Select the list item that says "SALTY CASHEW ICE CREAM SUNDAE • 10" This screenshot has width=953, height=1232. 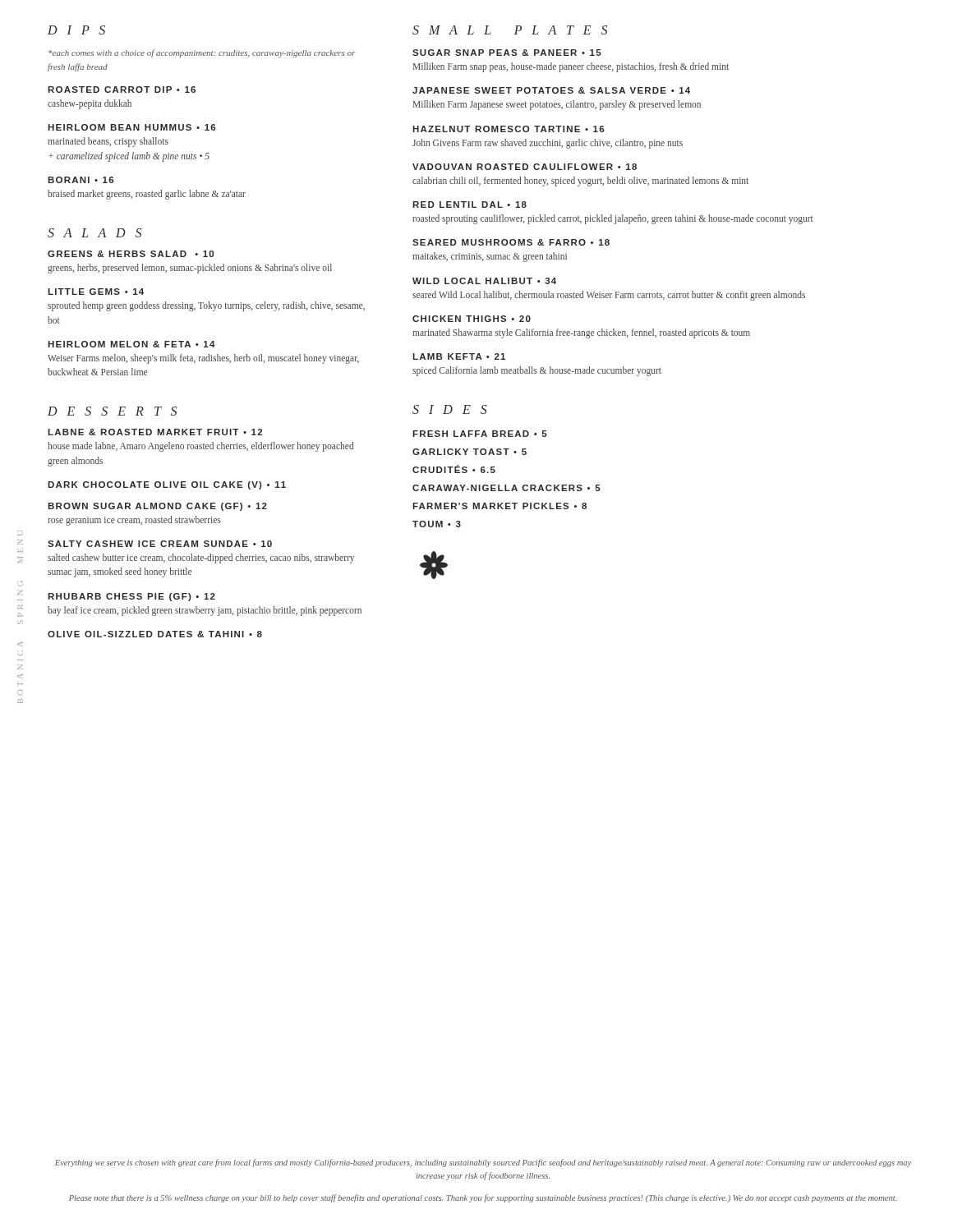click(208, 559)
